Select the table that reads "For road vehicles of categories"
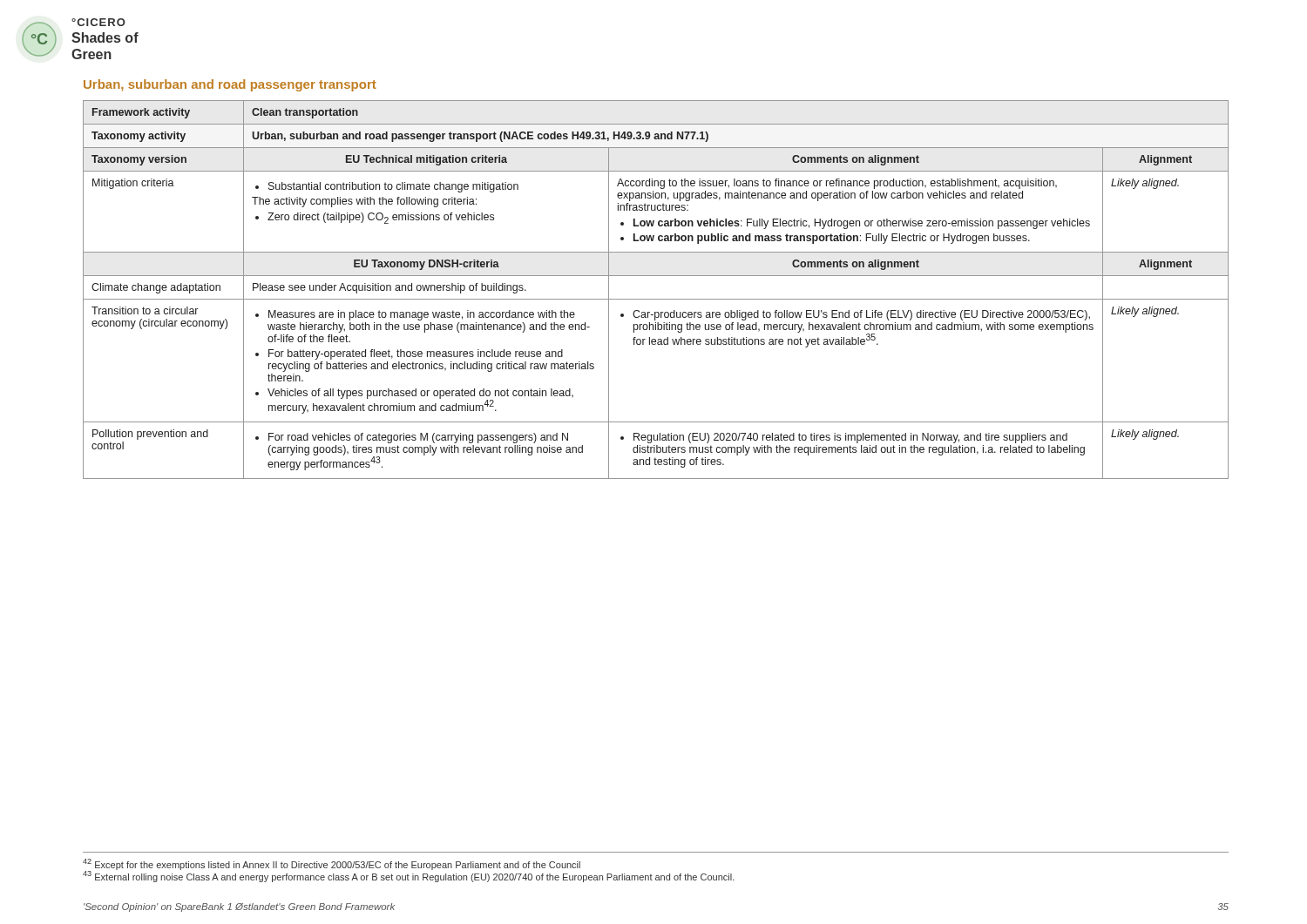1307x924 pixels. (x=656, y=290)
